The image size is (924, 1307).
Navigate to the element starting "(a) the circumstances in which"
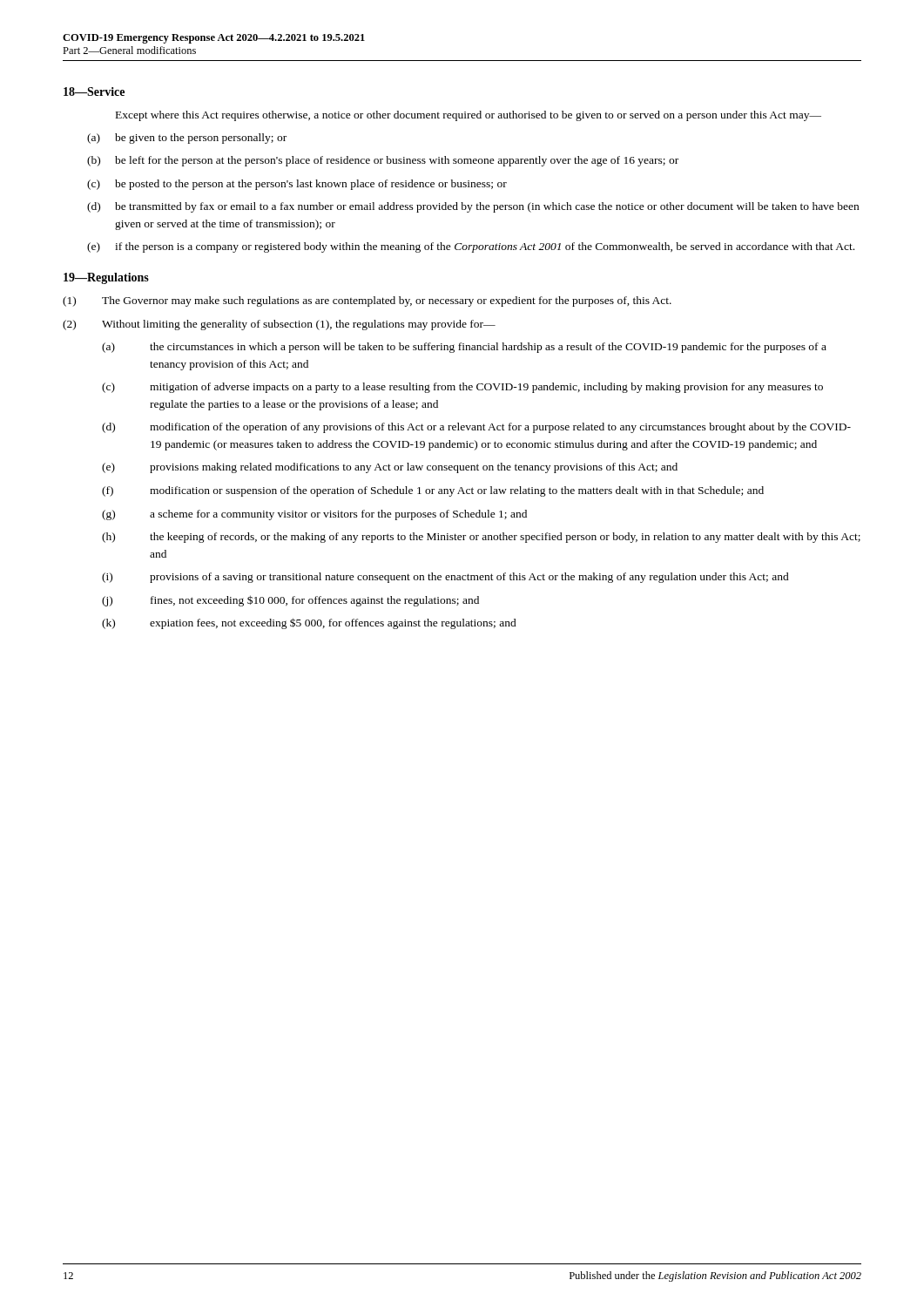pyautogui.click(x=482, y=355)
